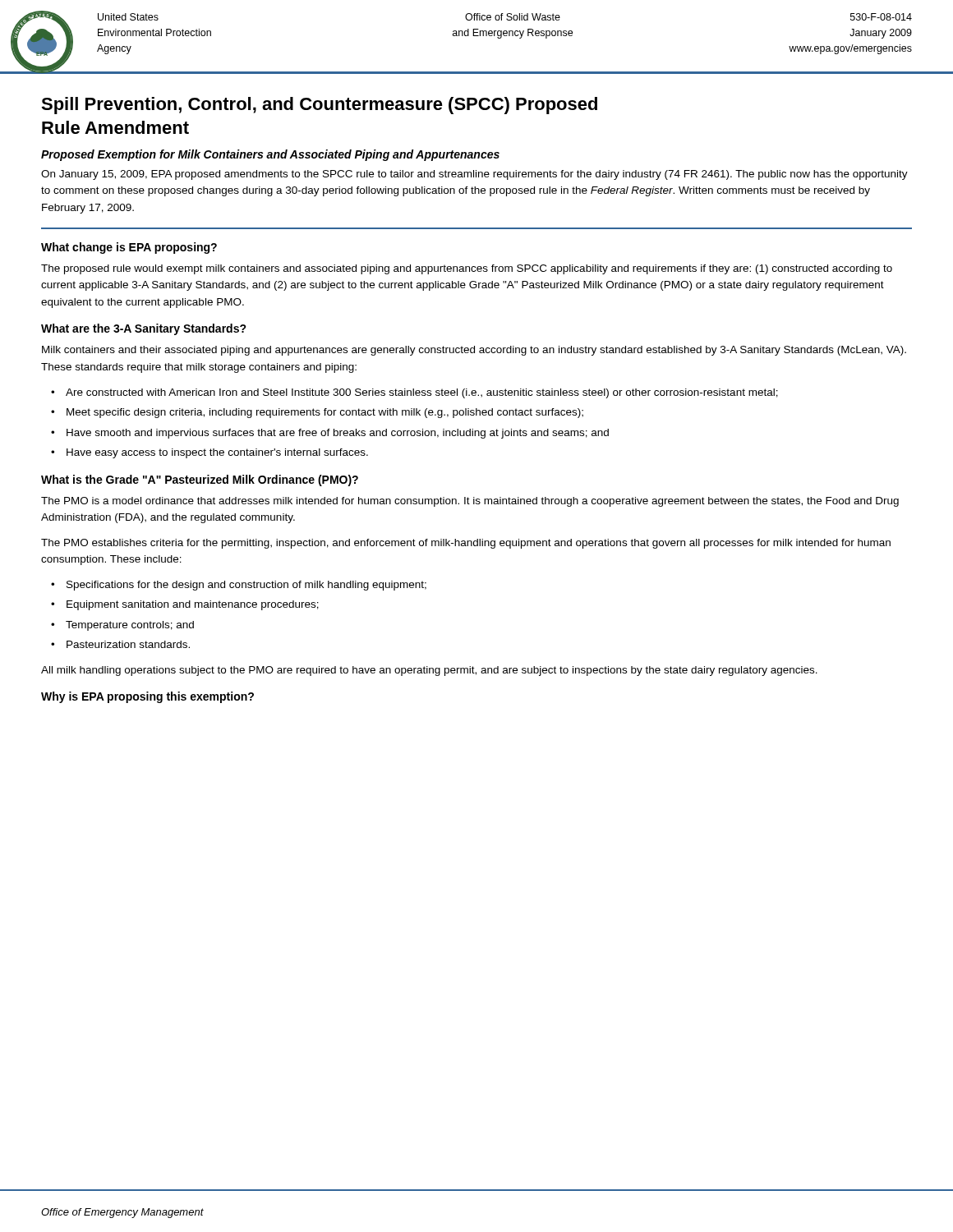The height and width of the screenshot is (1232, 953).
Task: Find the text starting "The proposed rule would"
Action: (467, 285)
